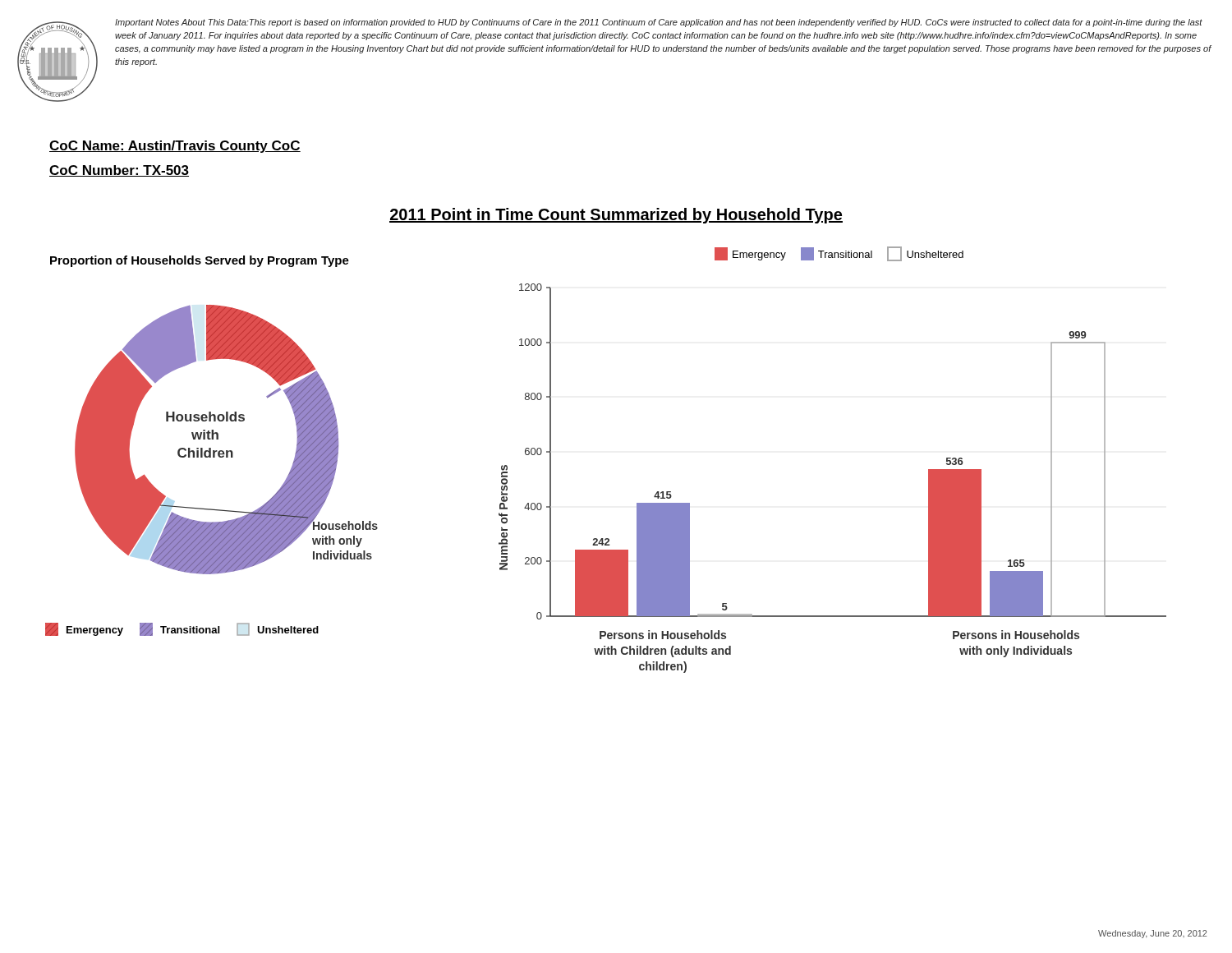Select the logo
This screenshot has height=953, width=1232.
pyautogui.click(x=62, y=63)
